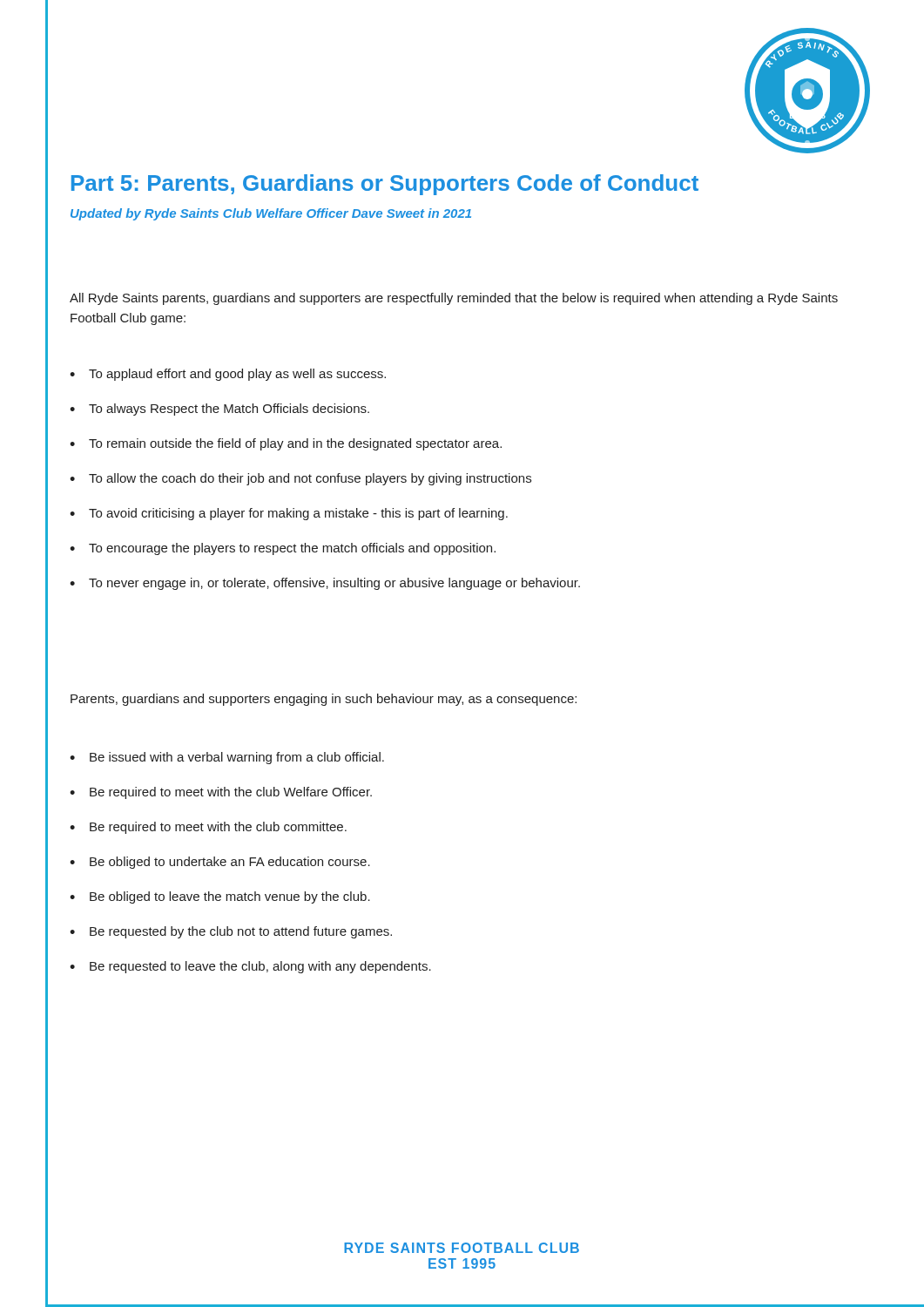
Task: Select the text block with the text "Parents, guardians and supporters engaging in such"
Action: (324, 698)
